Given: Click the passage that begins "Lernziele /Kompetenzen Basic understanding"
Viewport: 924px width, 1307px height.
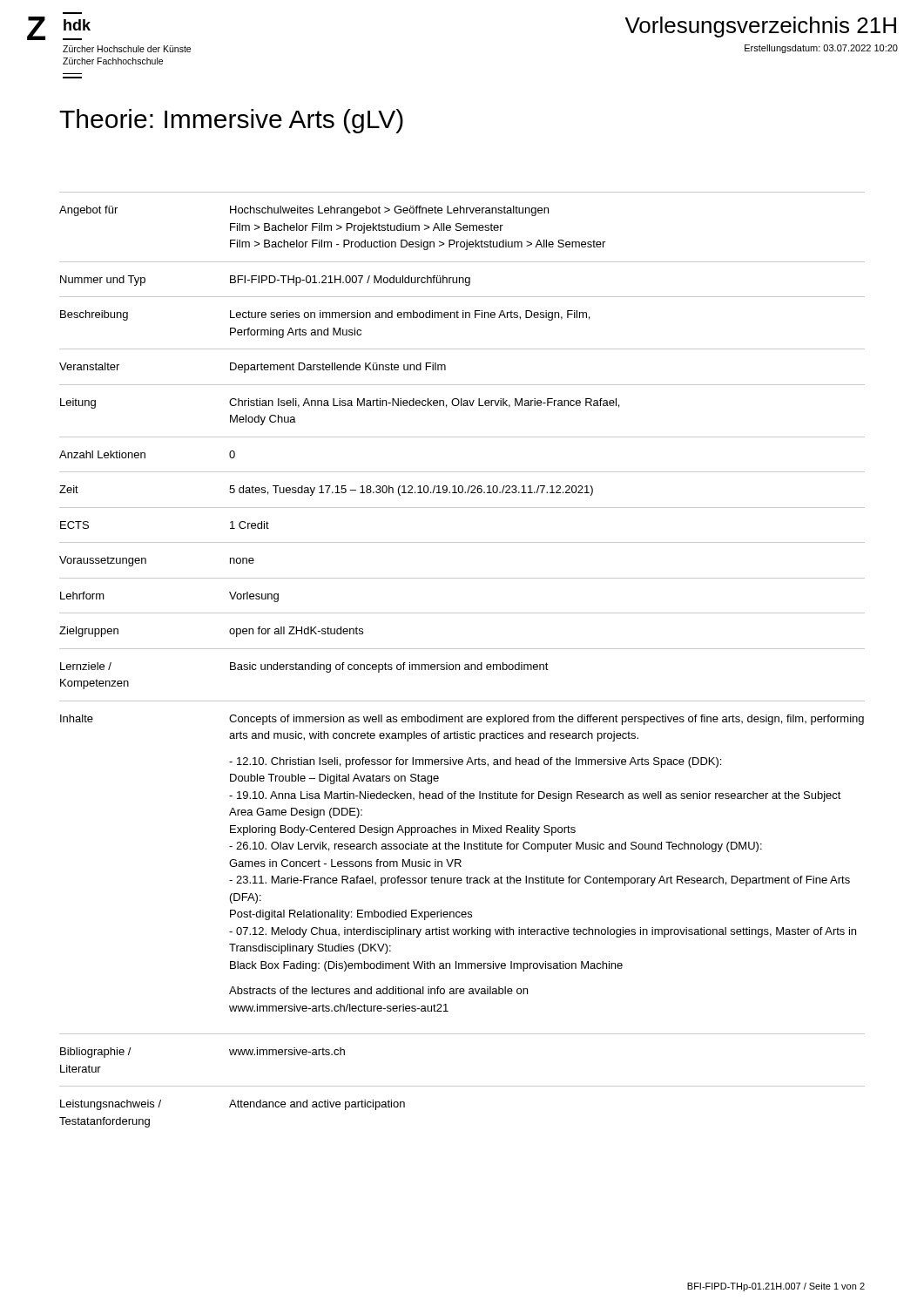Looking at the screenshot, I should click(x=462, y=674).
